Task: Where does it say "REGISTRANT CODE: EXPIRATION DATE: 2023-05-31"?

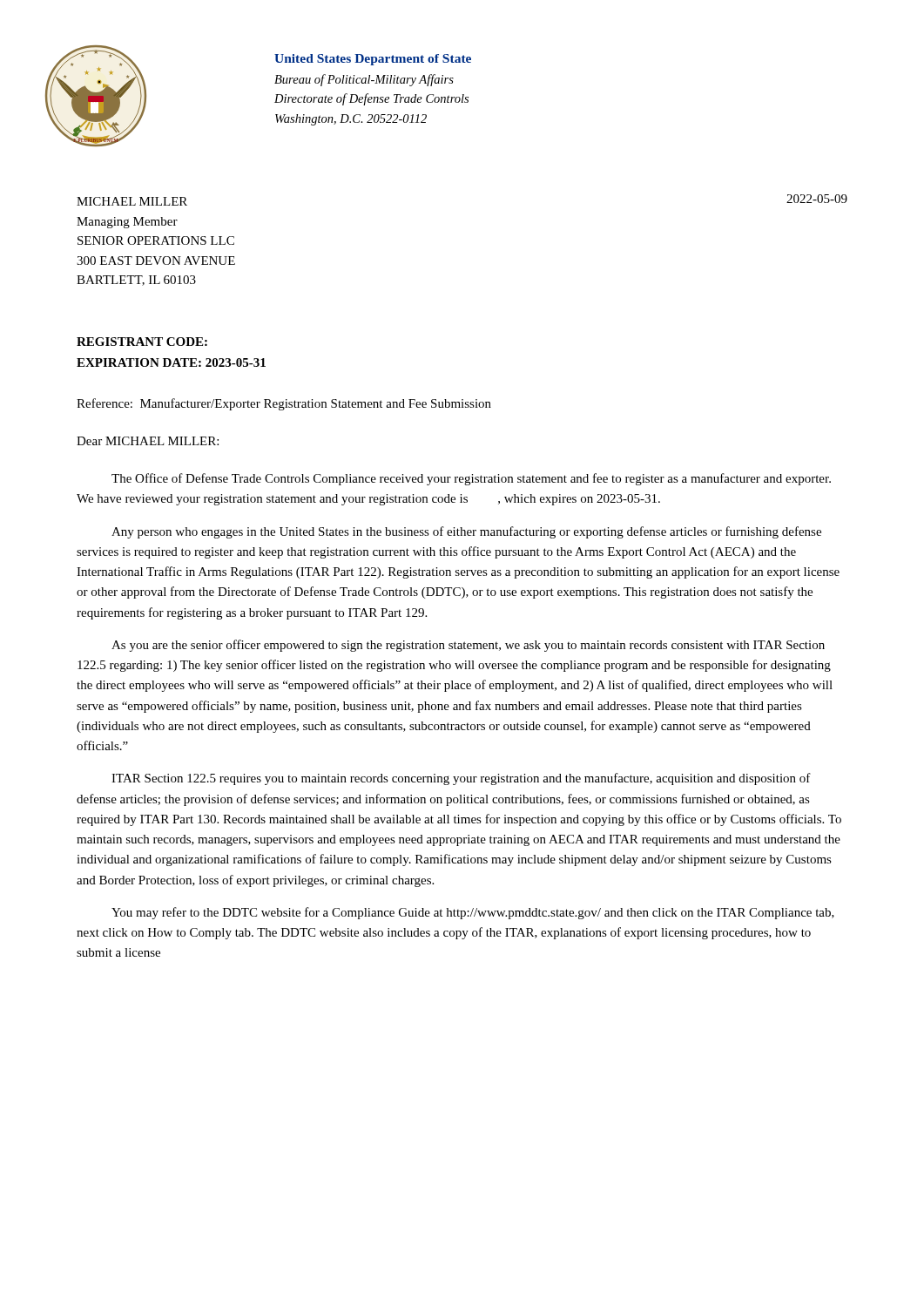Action: (171, 352)
